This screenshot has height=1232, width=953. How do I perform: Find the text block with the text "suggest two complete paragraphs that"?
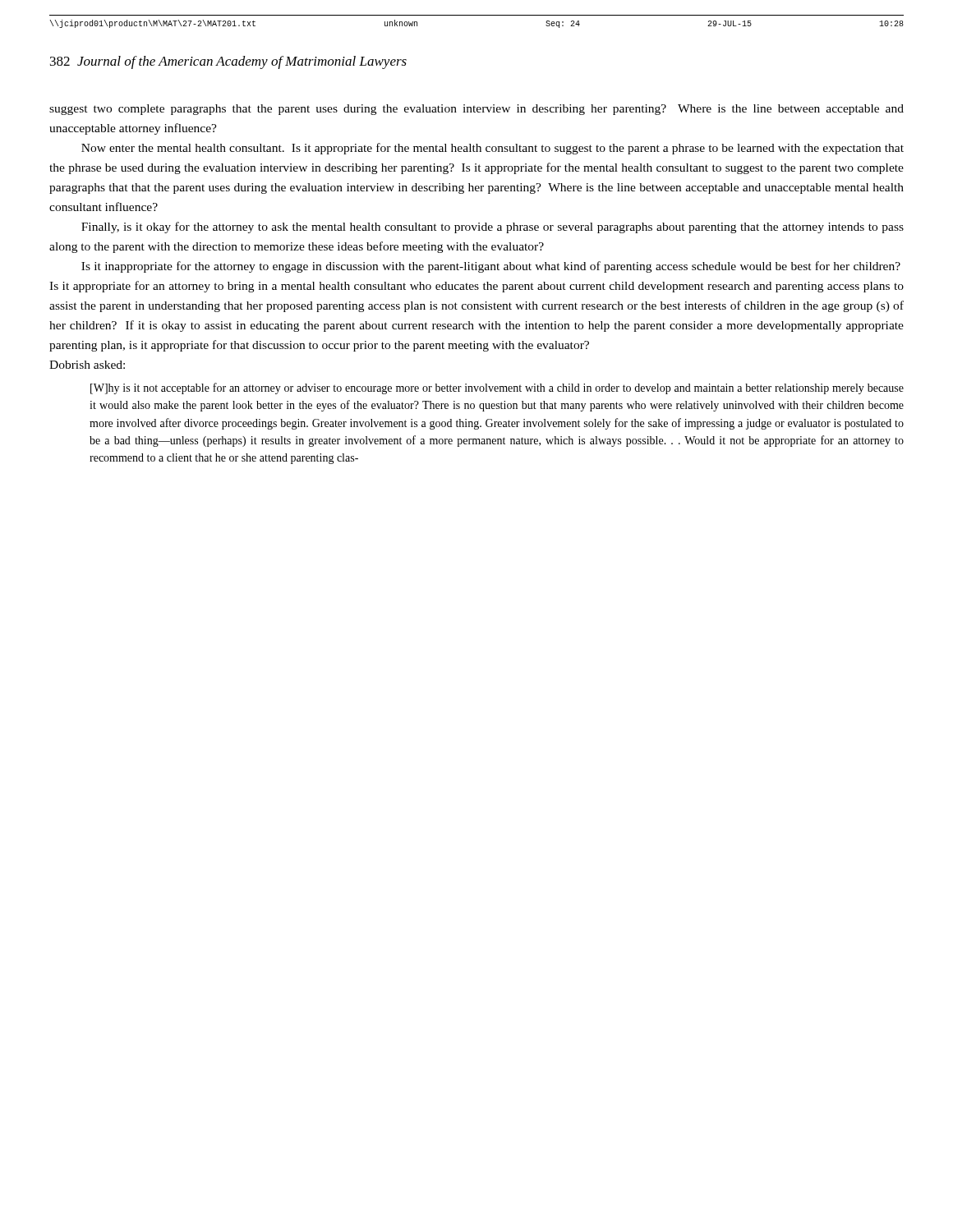(x=476, y=118)
